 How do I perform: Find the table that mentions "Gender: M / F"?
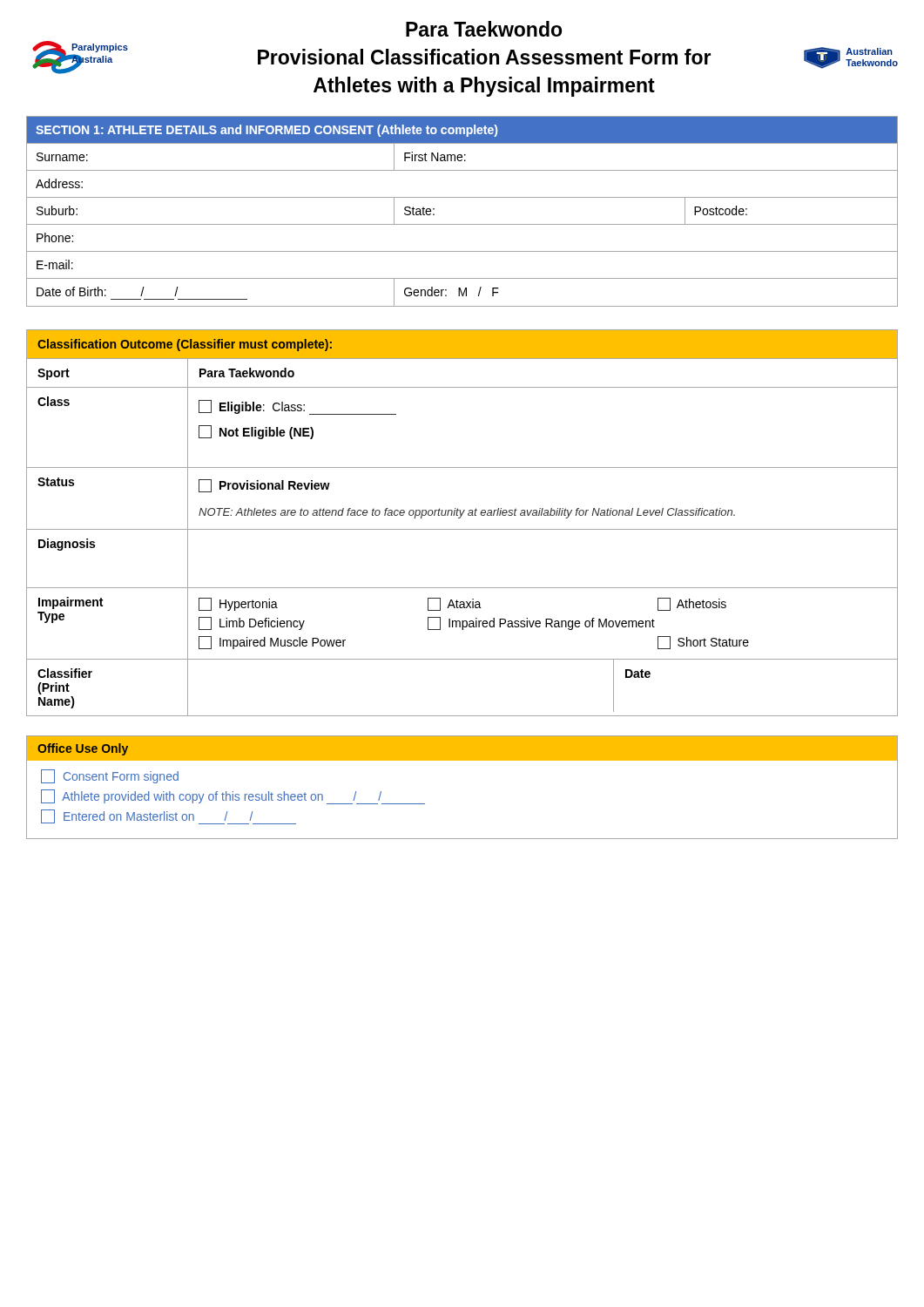pos(462,211)
